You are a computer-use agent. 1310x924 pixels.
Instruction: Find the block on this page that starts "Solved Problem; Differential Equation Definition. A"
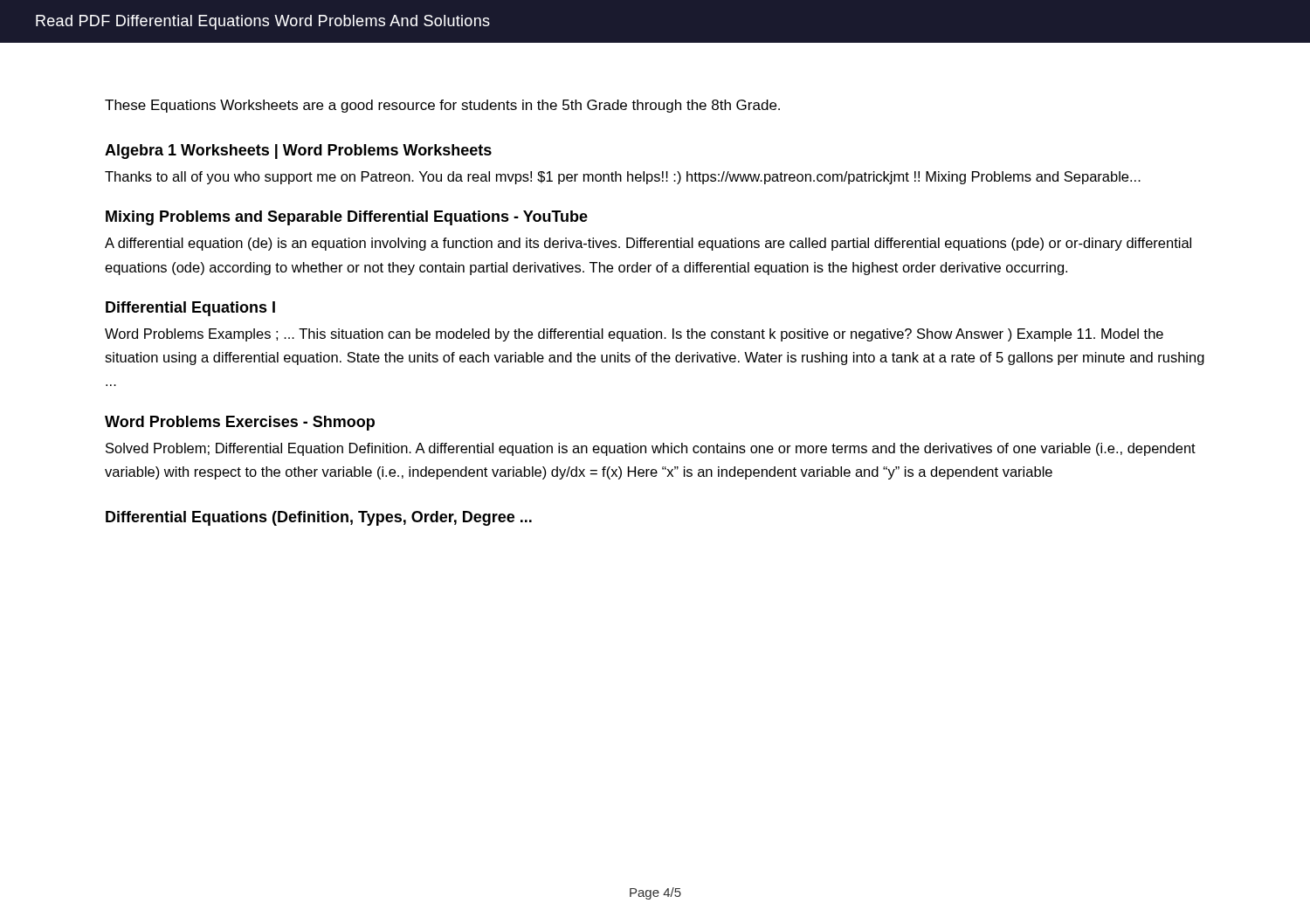650,459
